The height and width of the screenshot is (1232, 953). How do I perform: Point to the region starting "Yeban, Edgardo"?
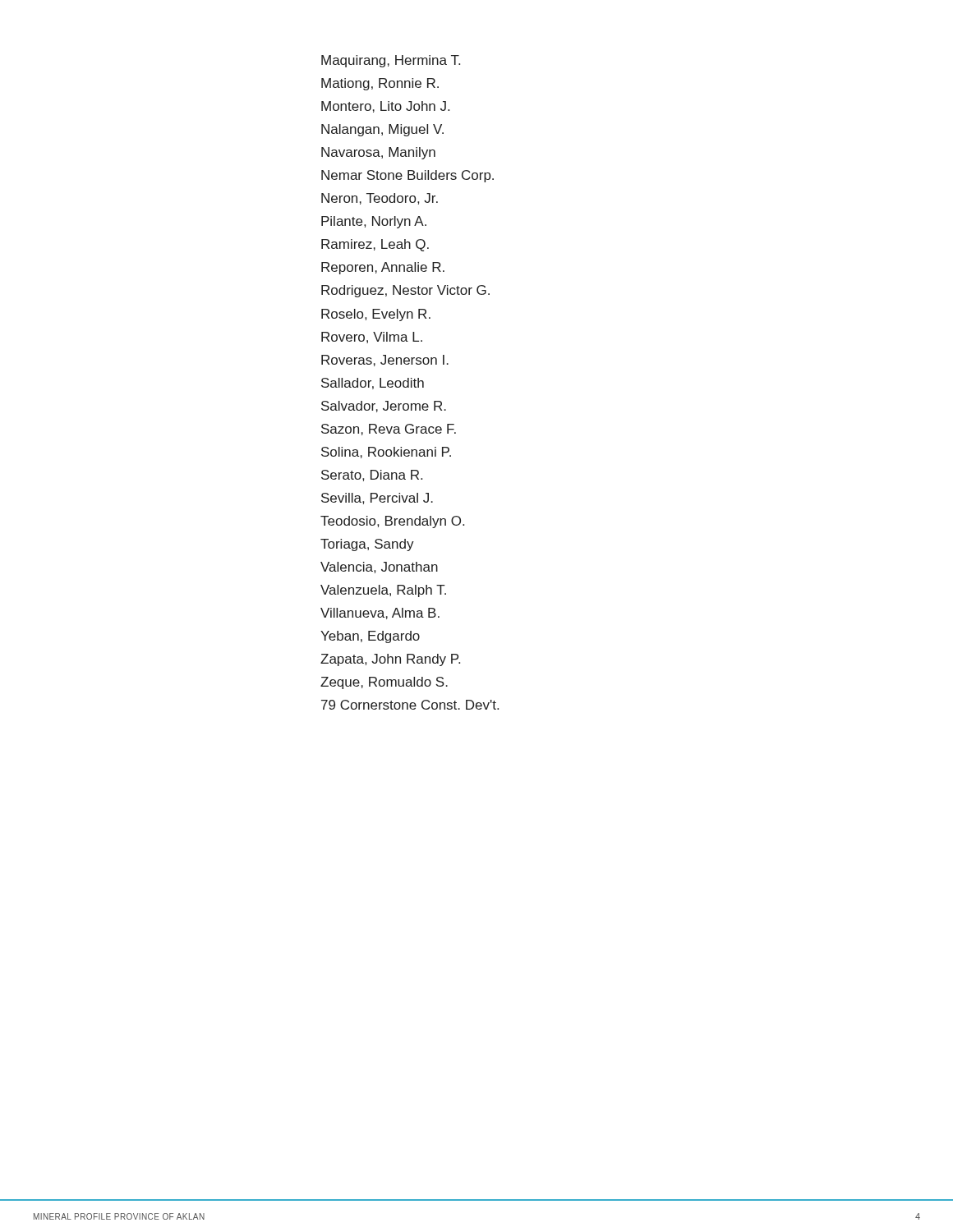tap(370, 636)
